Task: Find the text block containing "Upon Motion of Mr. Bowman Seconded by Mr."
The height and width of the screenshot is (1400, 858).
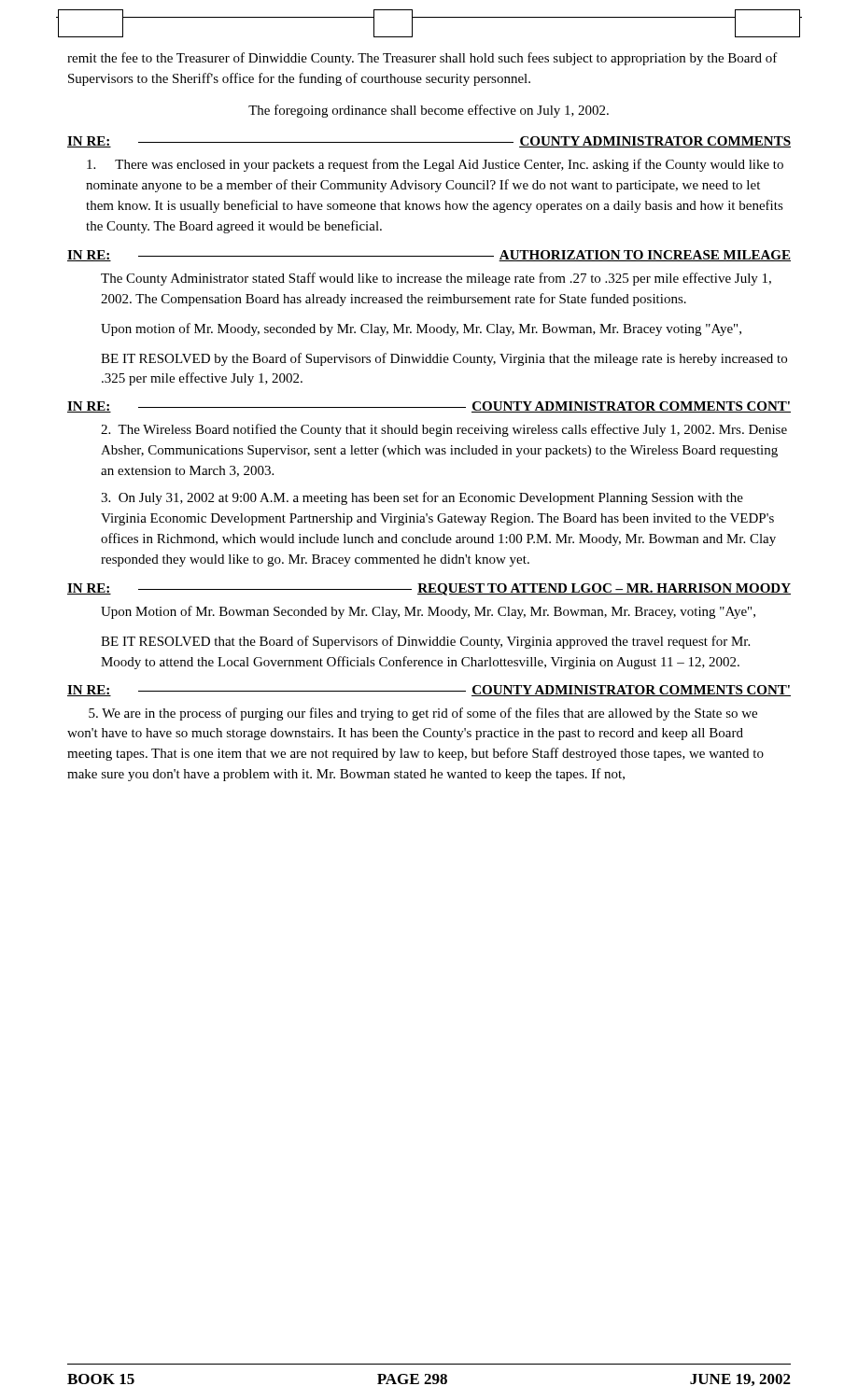Action: pos(428,612)
